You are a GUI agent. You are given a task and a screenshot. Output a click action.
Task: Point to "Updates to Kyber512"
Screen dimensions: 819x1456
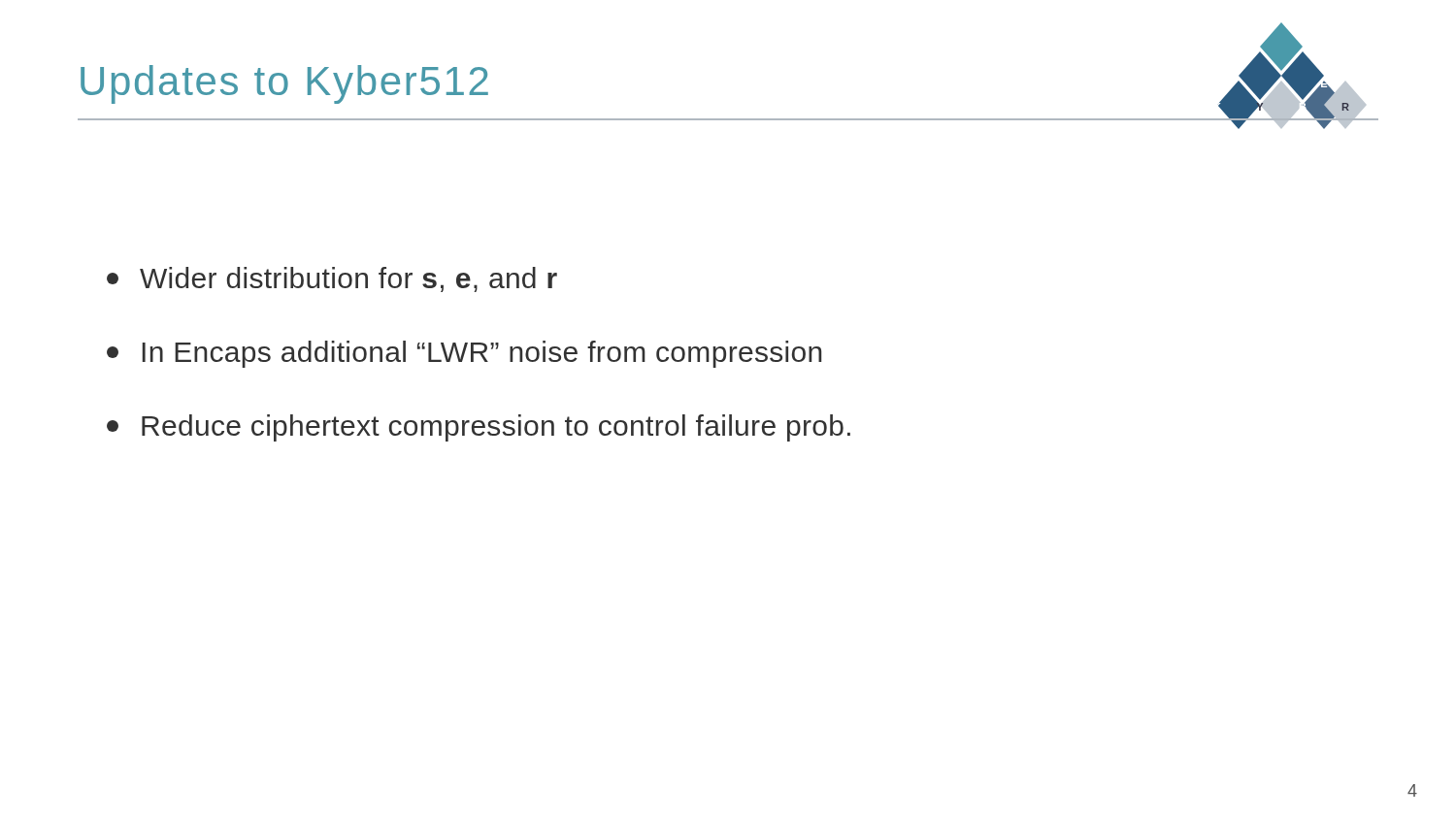(285, 81)
